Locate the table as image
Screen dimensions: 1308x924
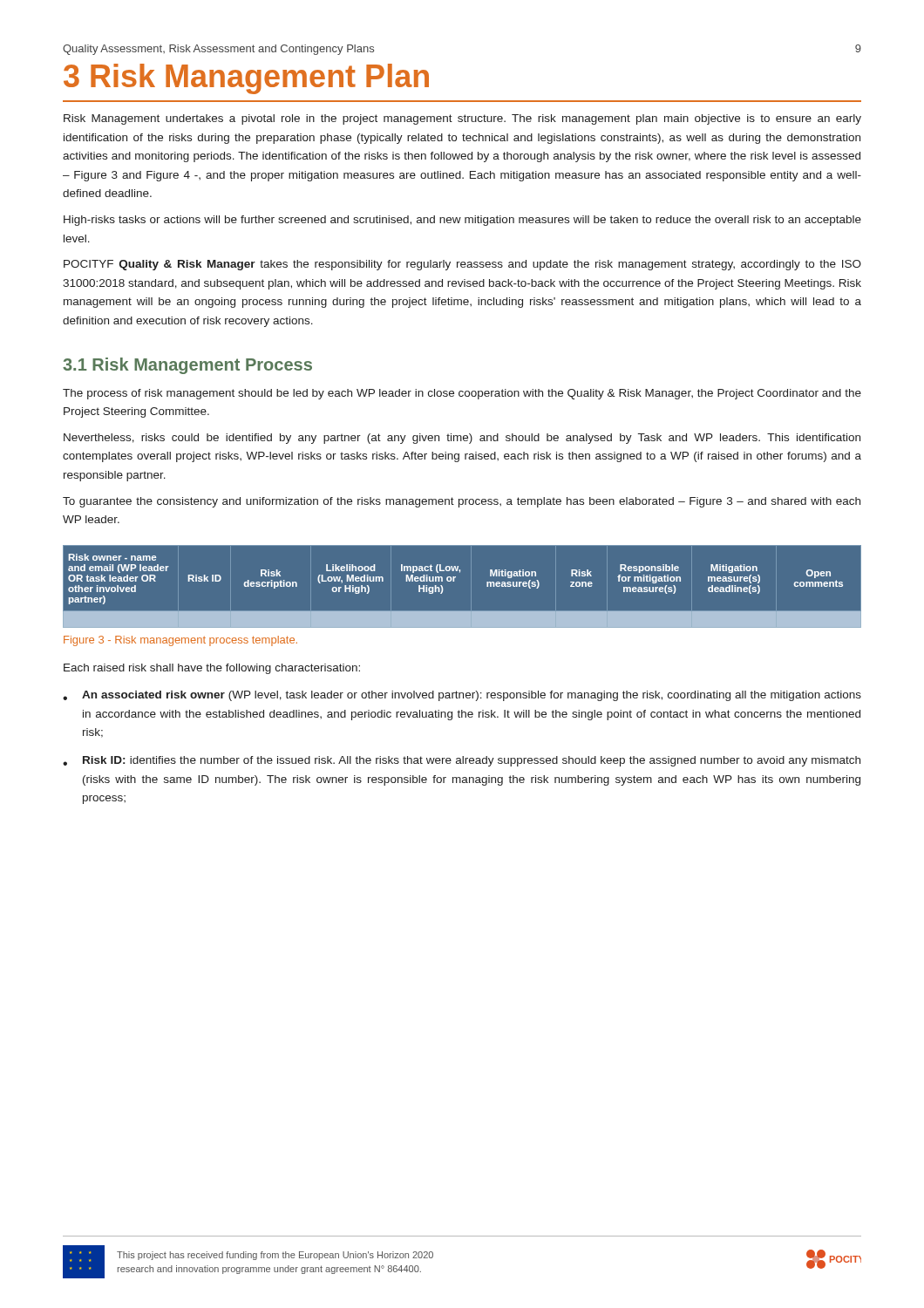click(462, 586)
